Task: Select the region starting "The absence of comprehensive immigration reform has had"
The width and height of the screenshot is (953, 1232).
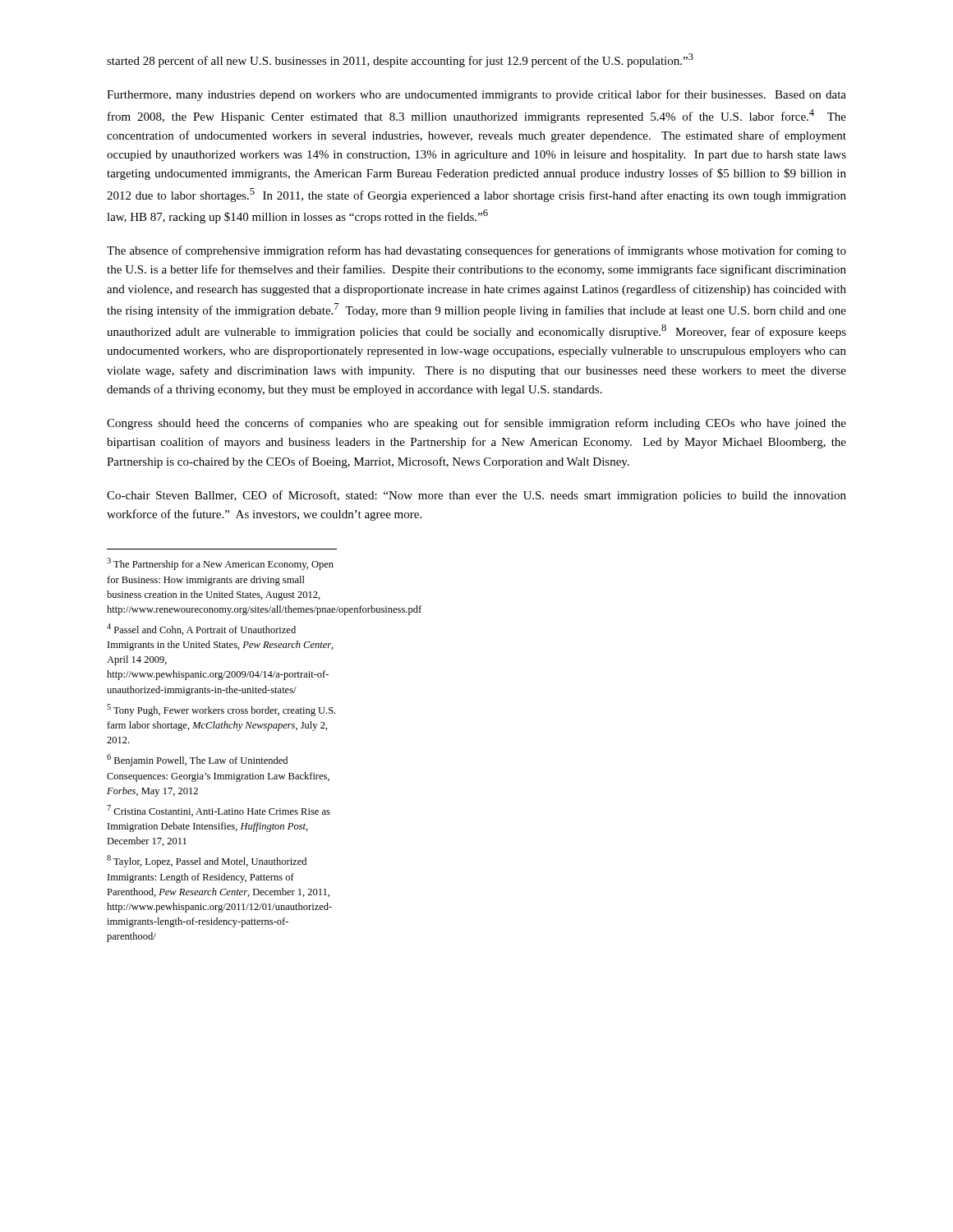Action: [476, 320]
